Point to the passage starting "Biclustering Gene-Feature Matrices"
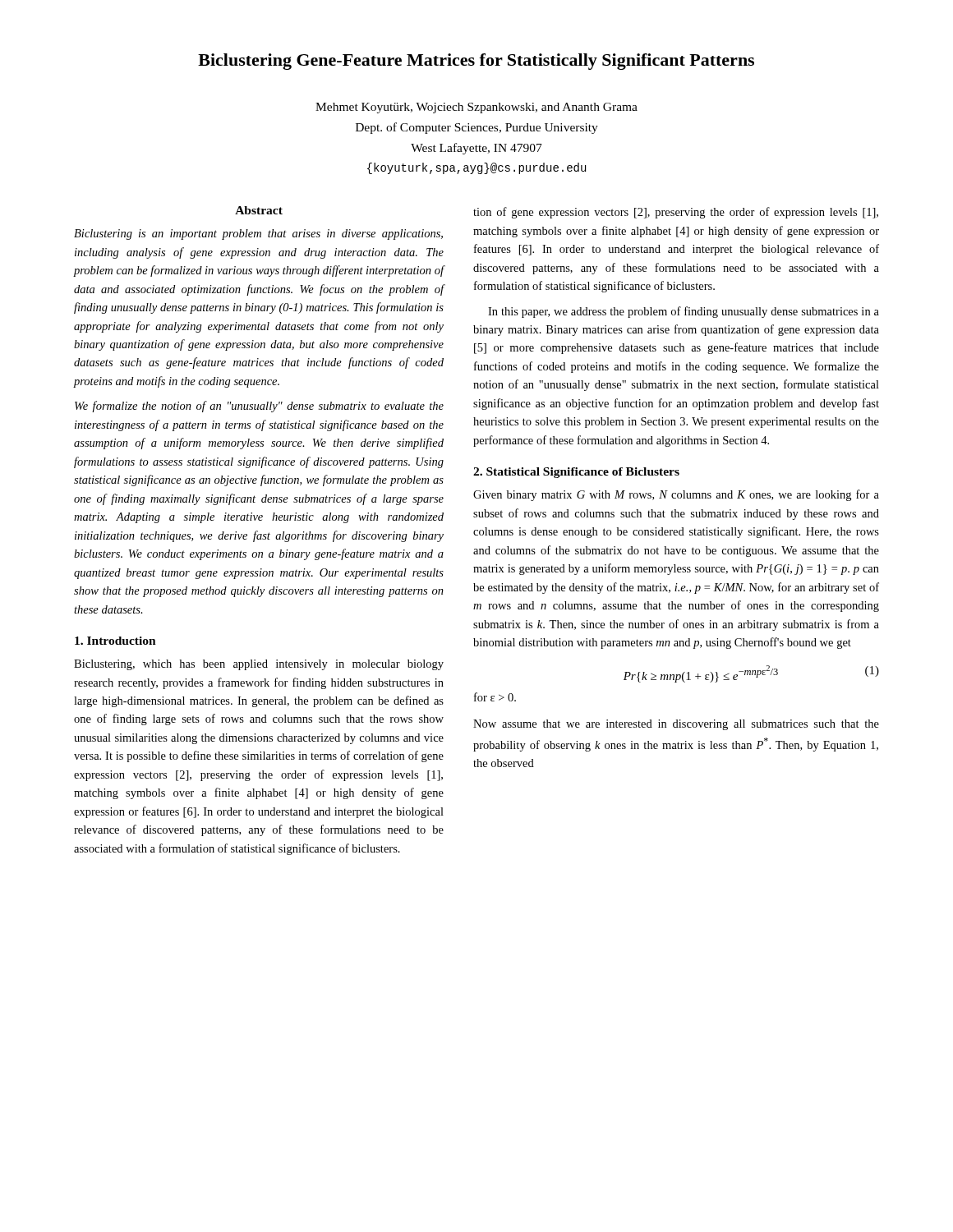The image size is (953, 1232). [476, 62]
